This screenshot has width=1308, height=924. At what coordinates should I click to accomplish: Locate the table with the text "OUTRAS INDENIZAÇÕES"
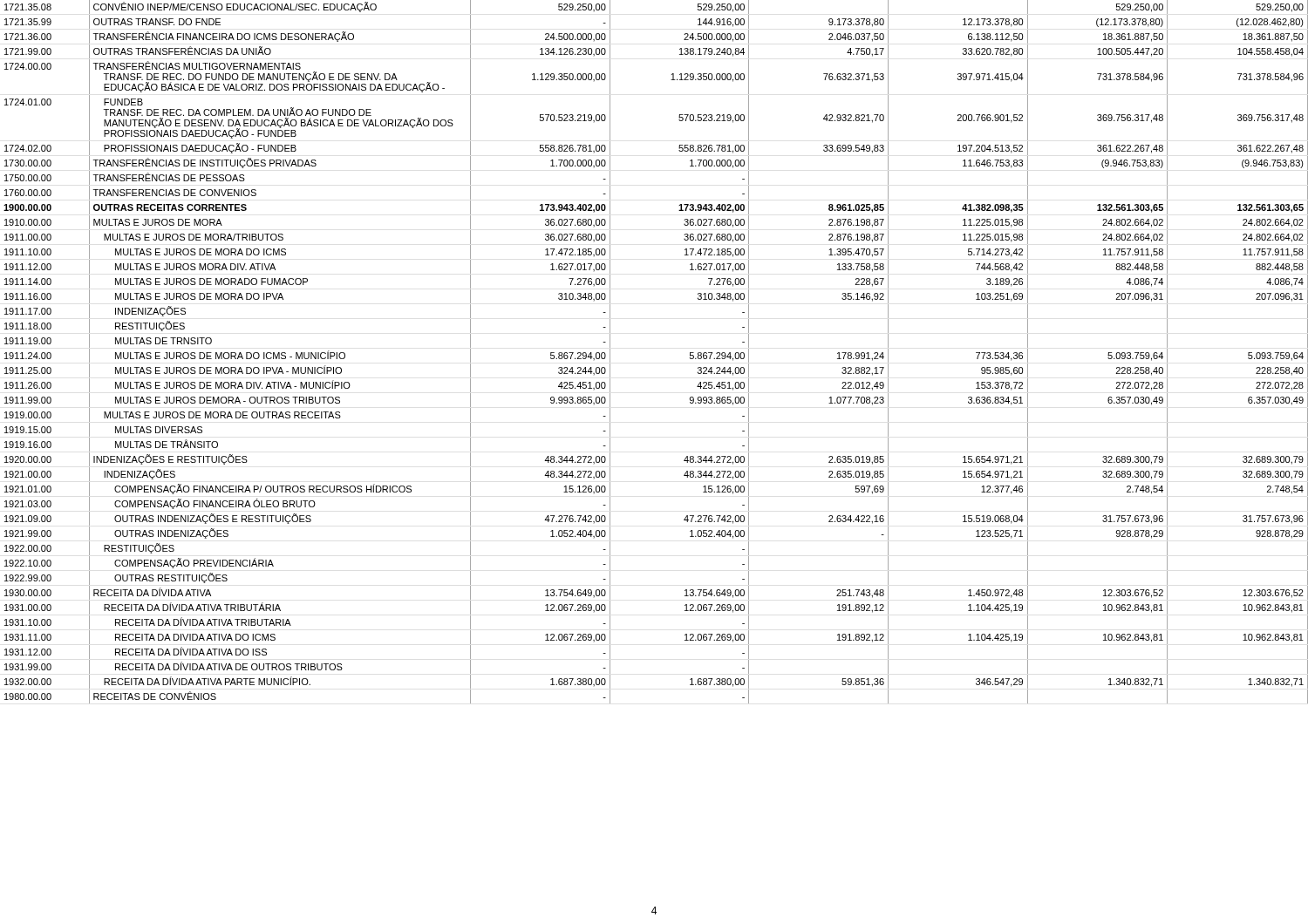click(654, 452)
